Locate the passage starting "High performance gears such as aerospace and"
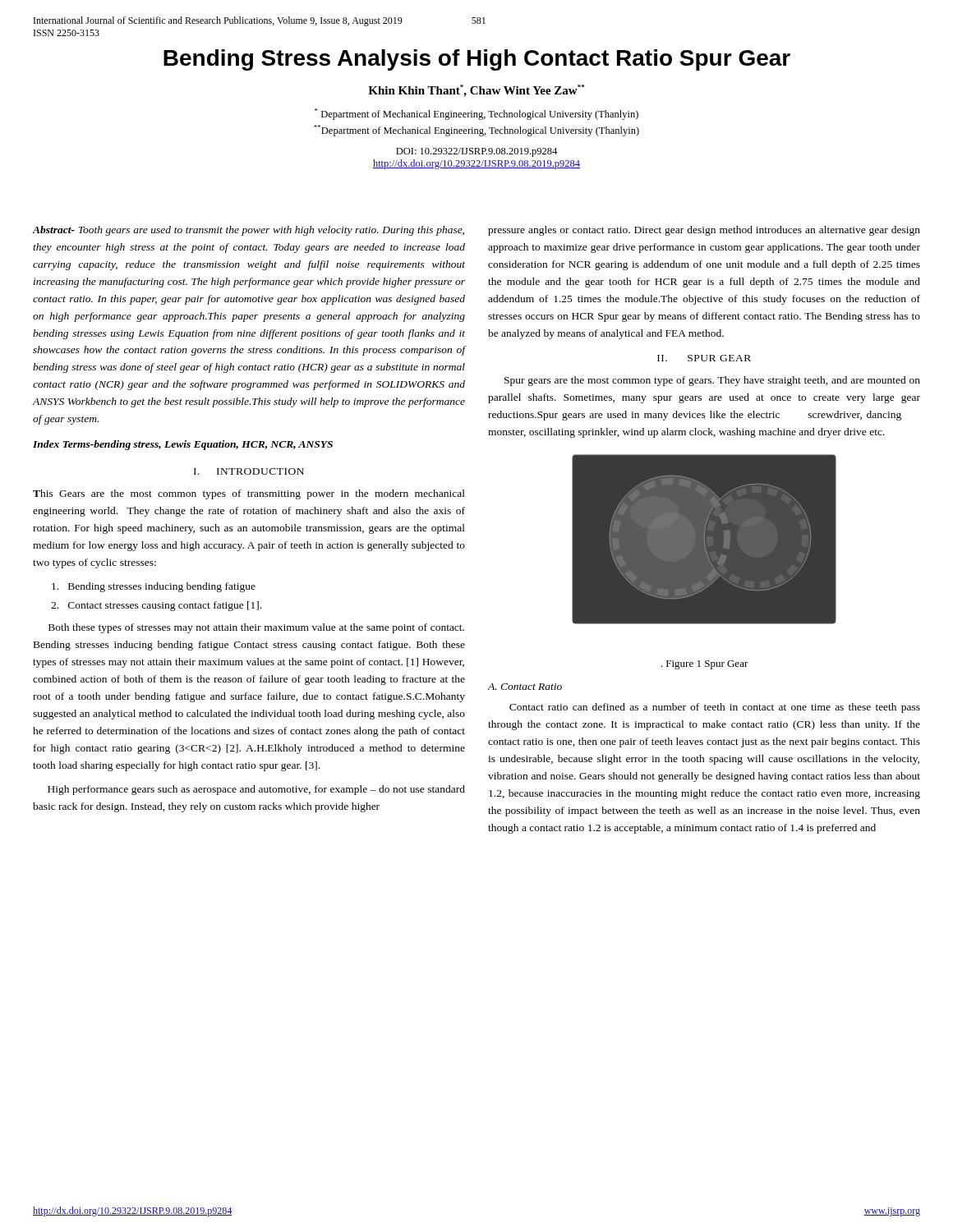Viewport: 953px width, 1232px height. tap(249, 797)
